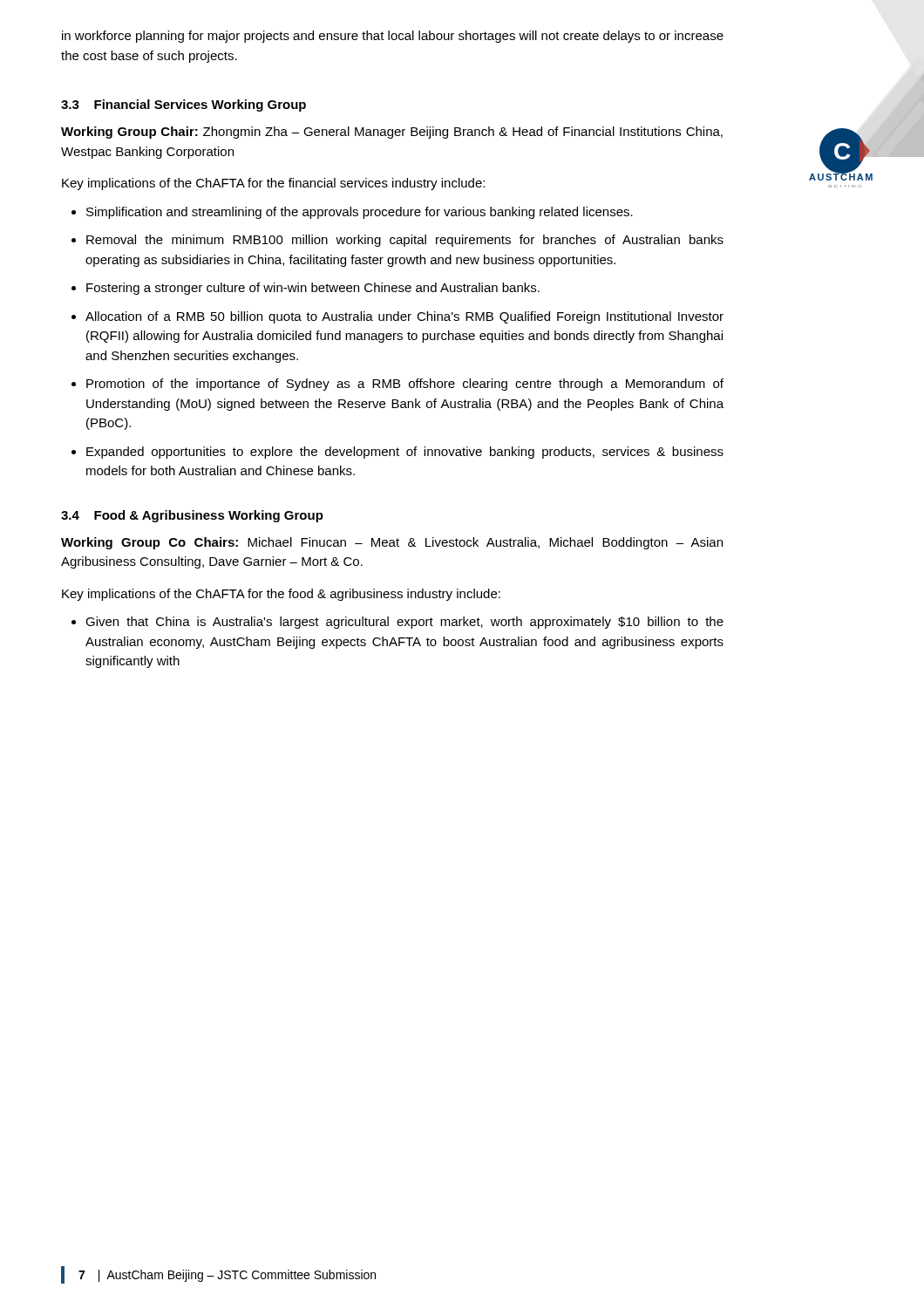
Task: Find the passage starting "Given that China is"
Action: point(404,641)
